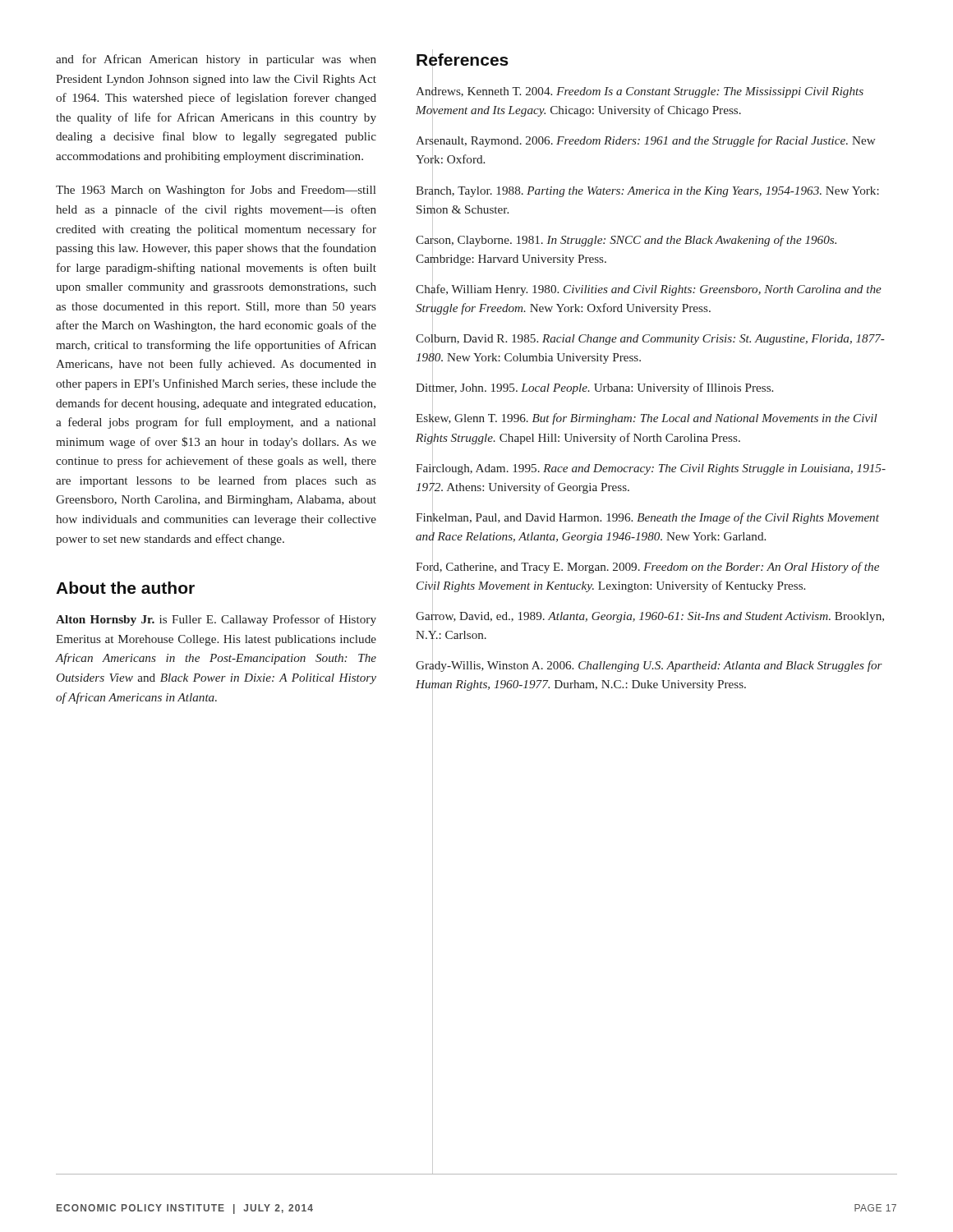The image size is (953, 1232).
Task: Click on the text block that reads "Eskew, Glenn T. 1996. But for Birmingham: The"
Action: click(656, 428)
